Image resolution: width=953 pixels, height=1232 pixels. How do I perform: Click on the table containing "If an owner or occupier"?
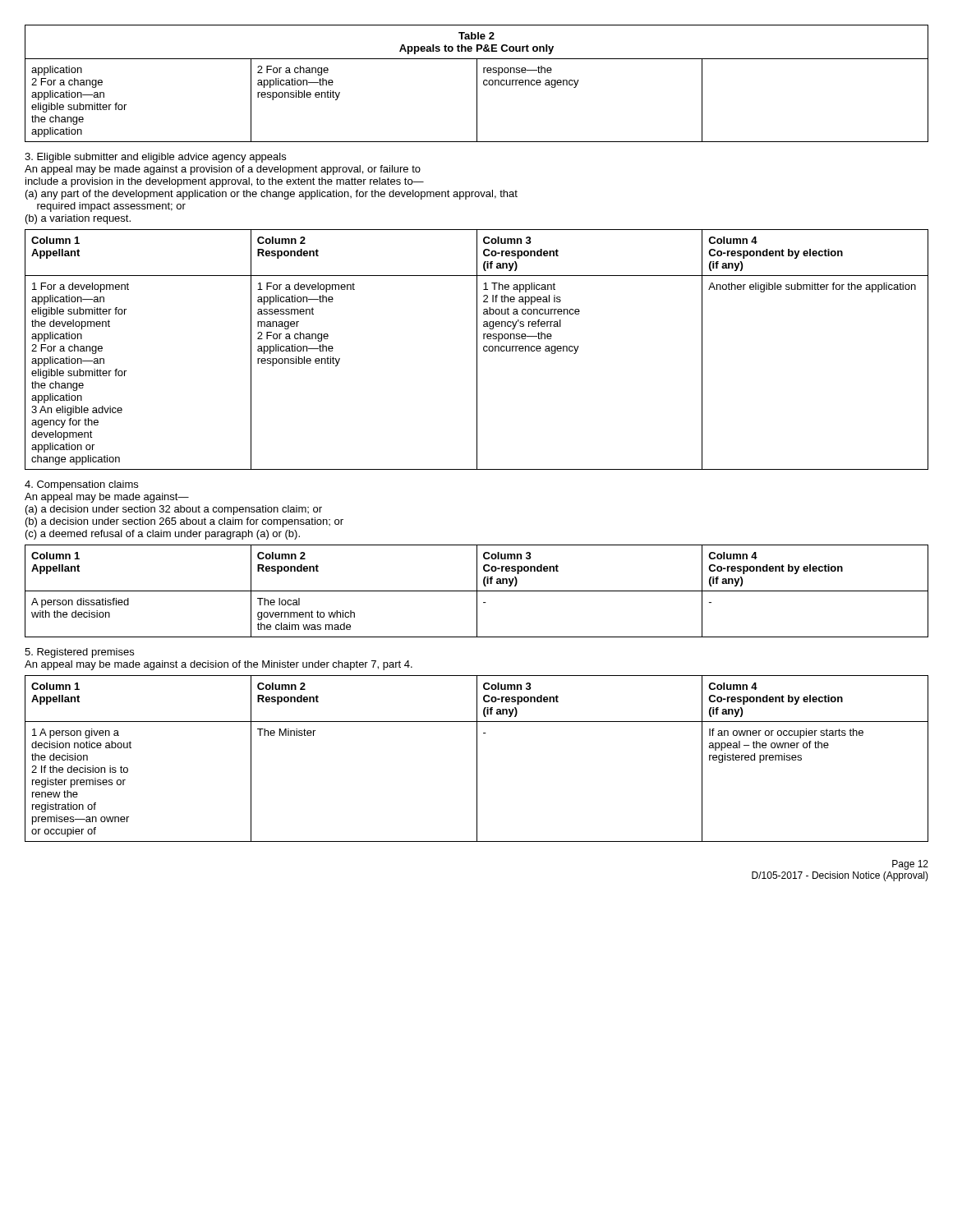coord(476,758)
